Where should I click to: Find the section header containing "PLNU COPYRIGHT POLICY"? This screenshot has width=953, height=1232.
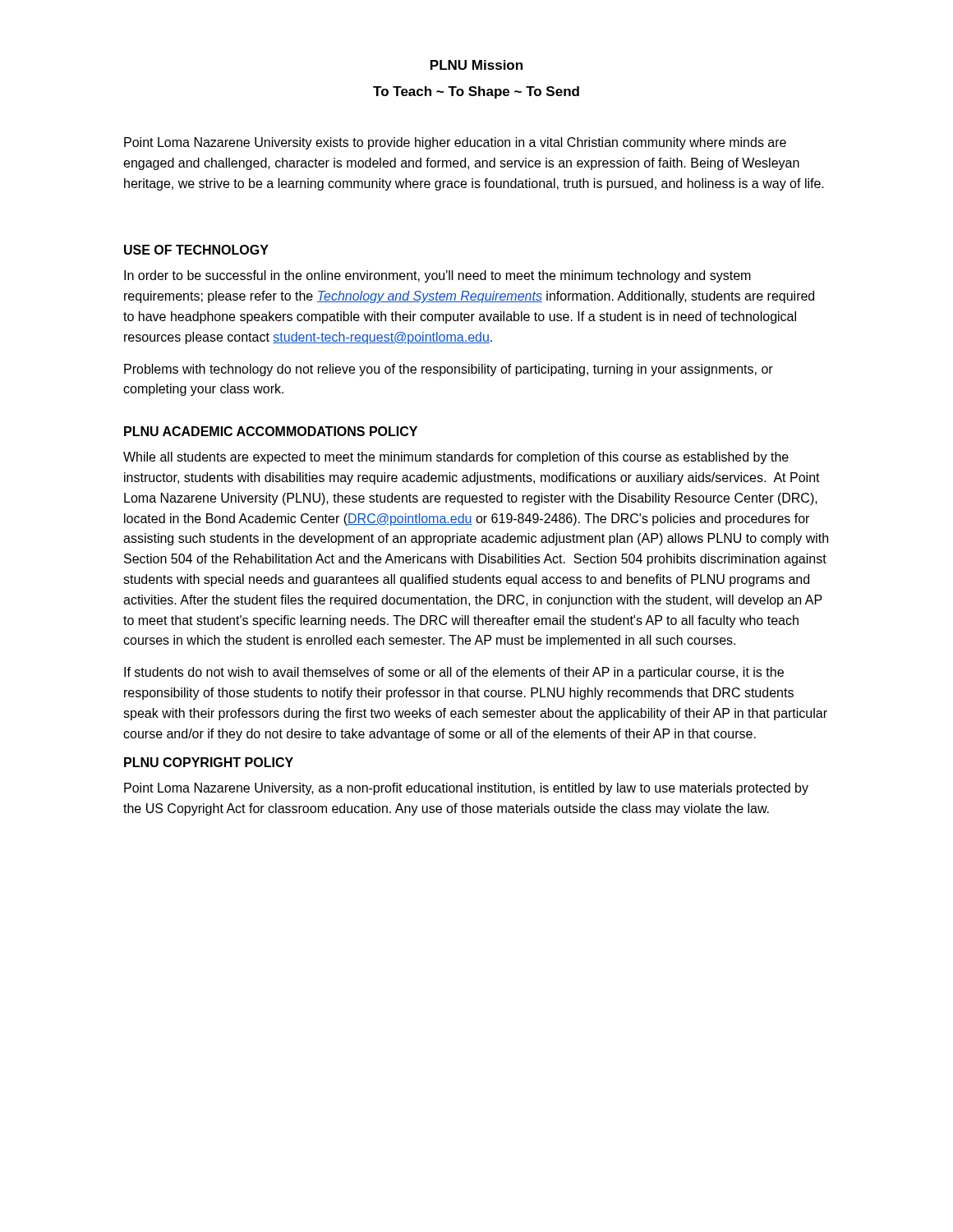(x=208, y=763)
